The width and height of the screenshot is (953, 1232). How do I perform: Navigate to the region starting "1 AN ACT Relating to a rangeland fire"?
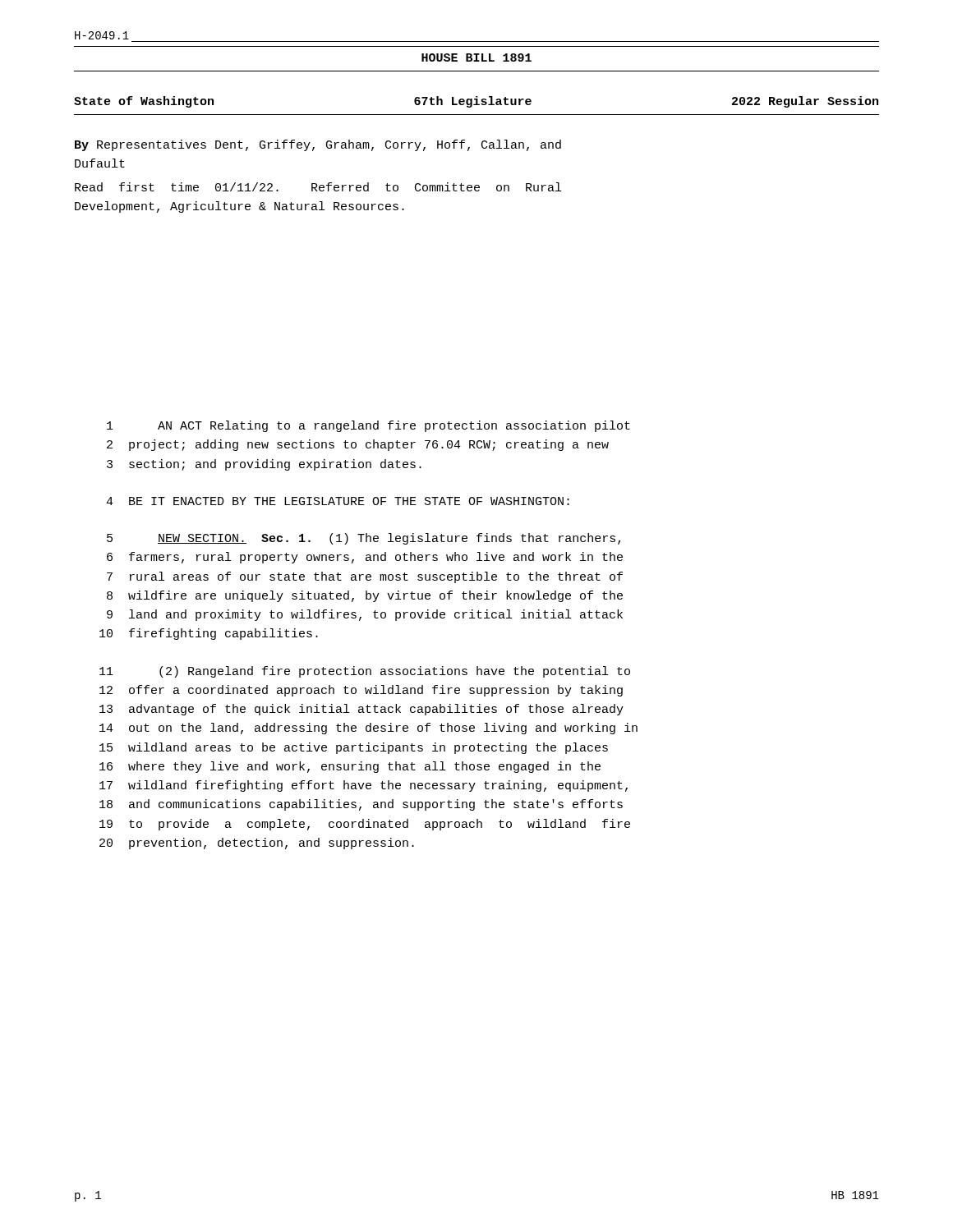(x=368, y=426)
